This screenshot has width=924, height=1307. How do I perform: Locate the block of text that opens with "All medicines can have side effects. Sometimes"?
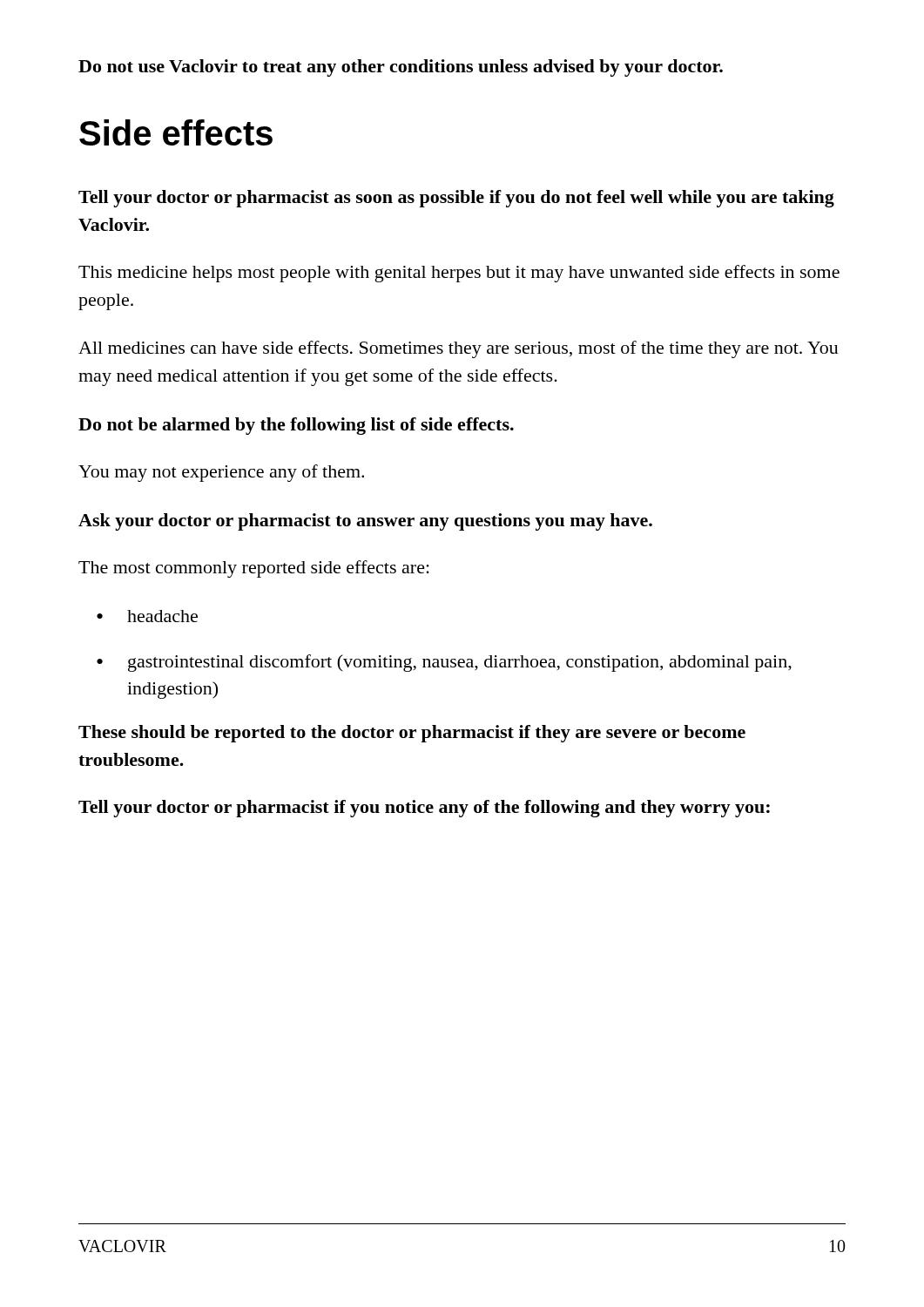[x=458, y=362]
